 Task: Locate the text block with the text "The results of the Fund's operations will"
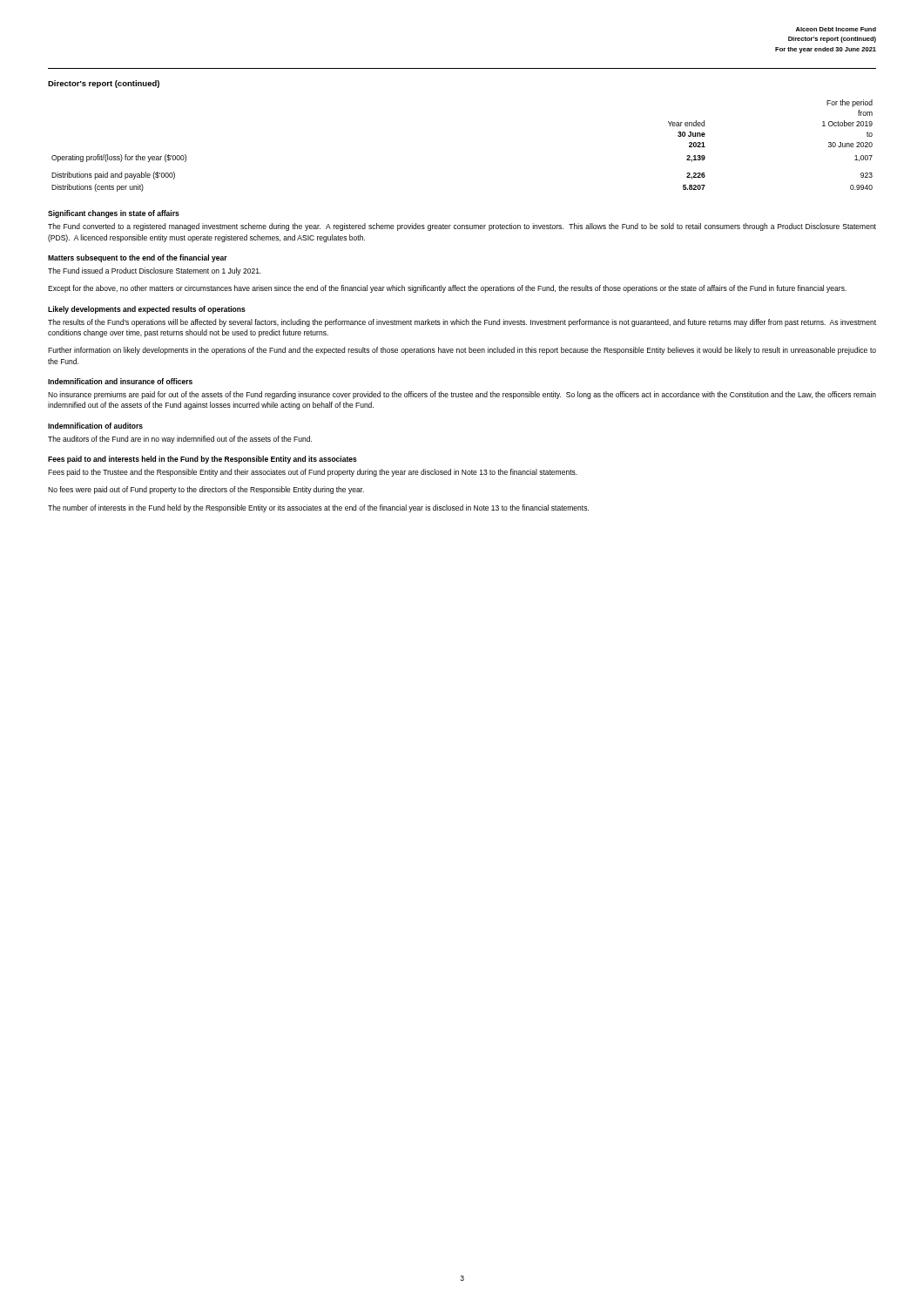coord(462,327)
